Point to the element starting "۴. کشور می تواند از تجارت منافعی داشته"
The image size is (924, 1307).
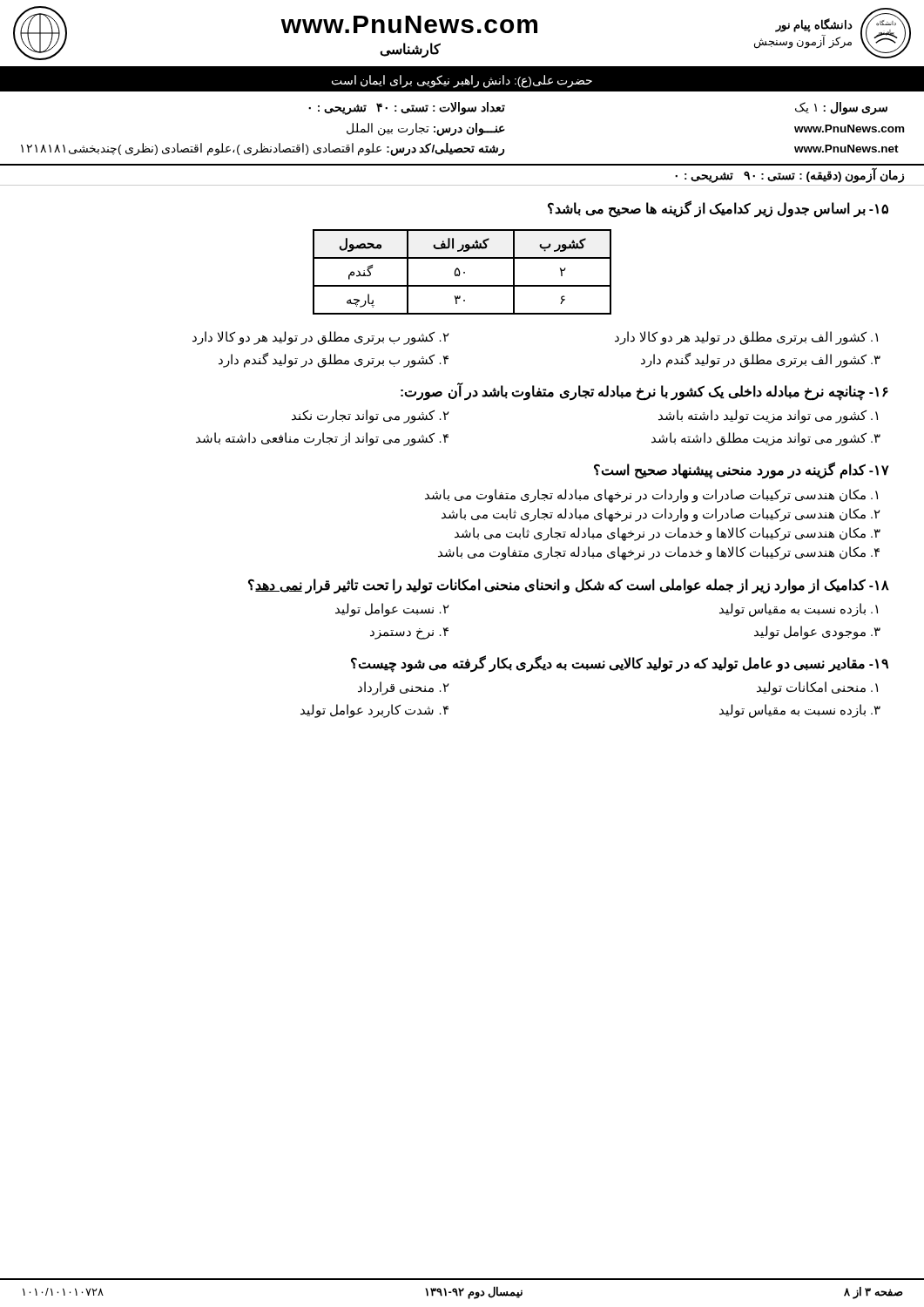(322, 438)
